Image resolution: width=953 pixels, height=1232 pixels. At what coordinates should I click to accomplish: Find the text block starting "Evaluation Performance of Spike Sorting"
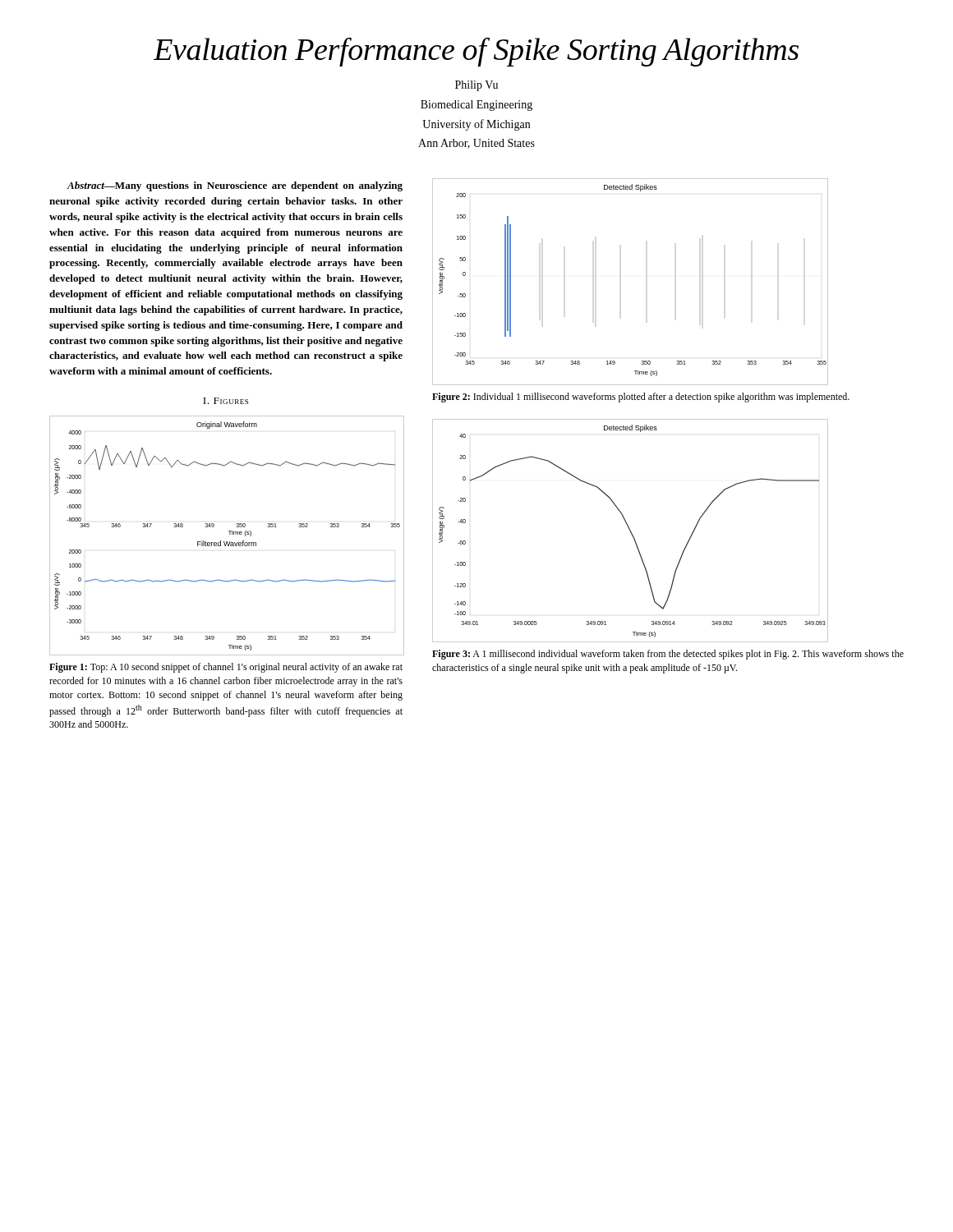pos(476,49)
